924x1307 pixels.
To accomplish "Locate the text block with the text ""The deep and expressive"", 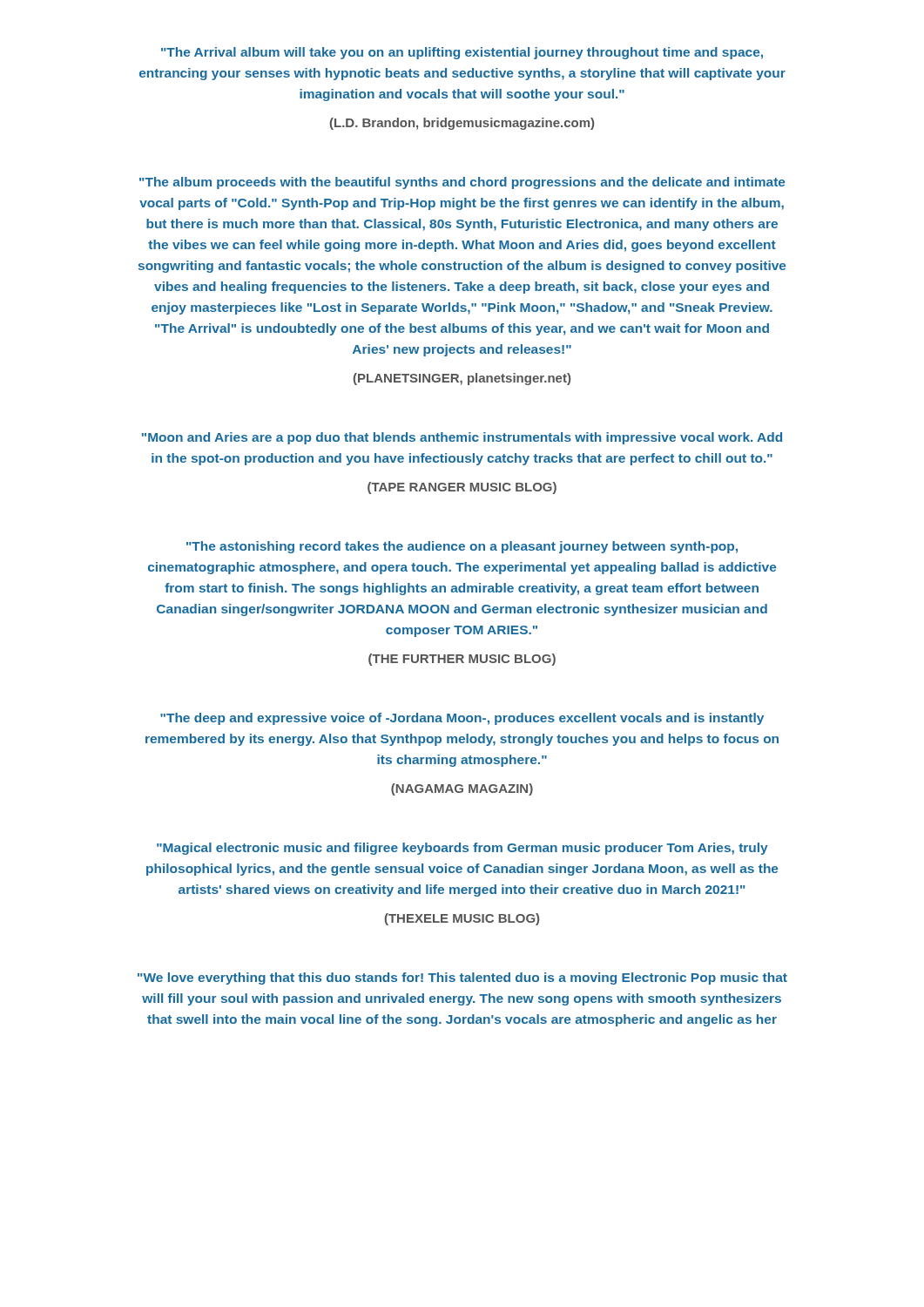I will point(462,753).
